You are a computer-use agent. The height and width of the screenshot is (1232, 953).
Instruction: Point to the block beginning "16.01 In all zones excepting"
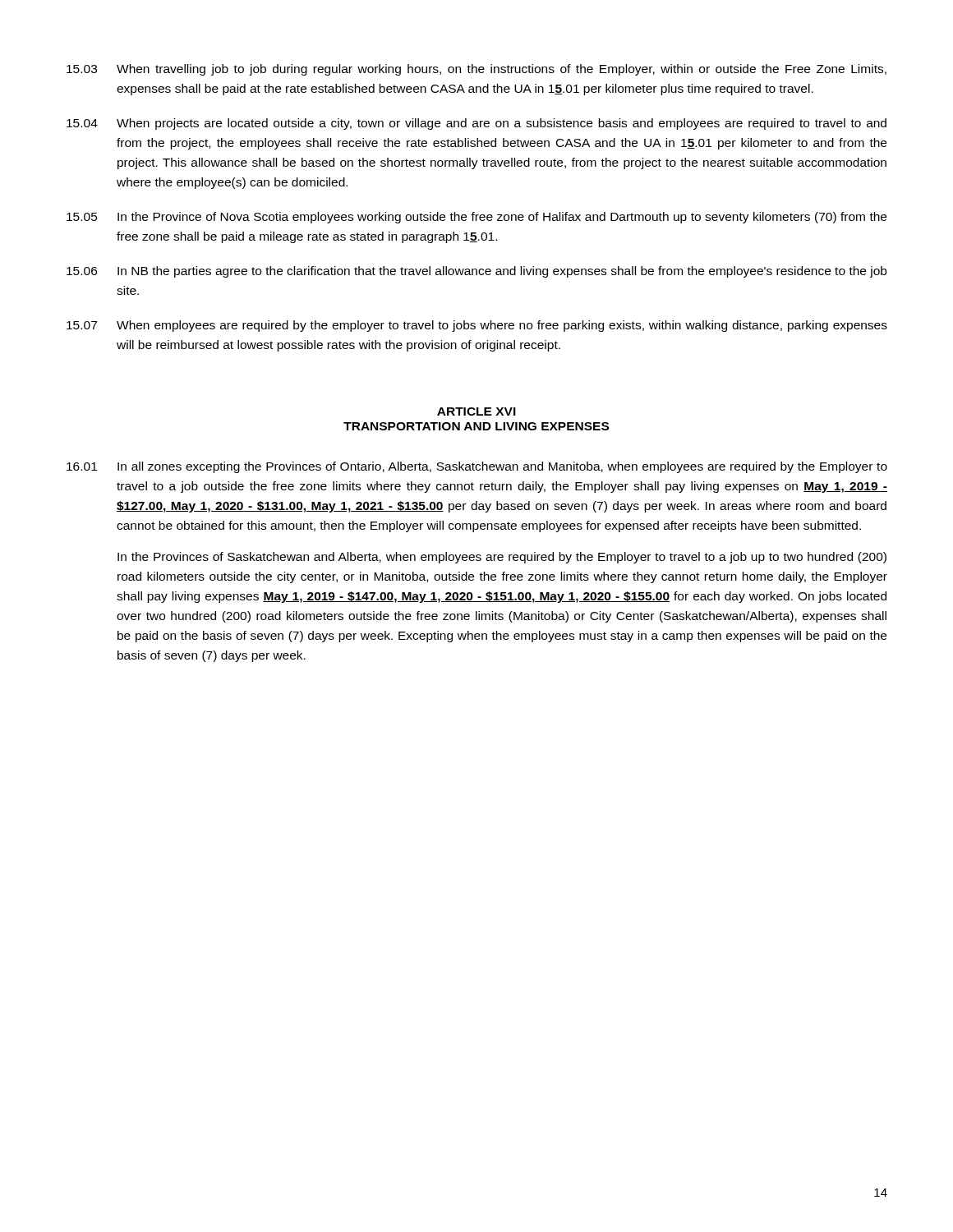(x=476, y=561)
